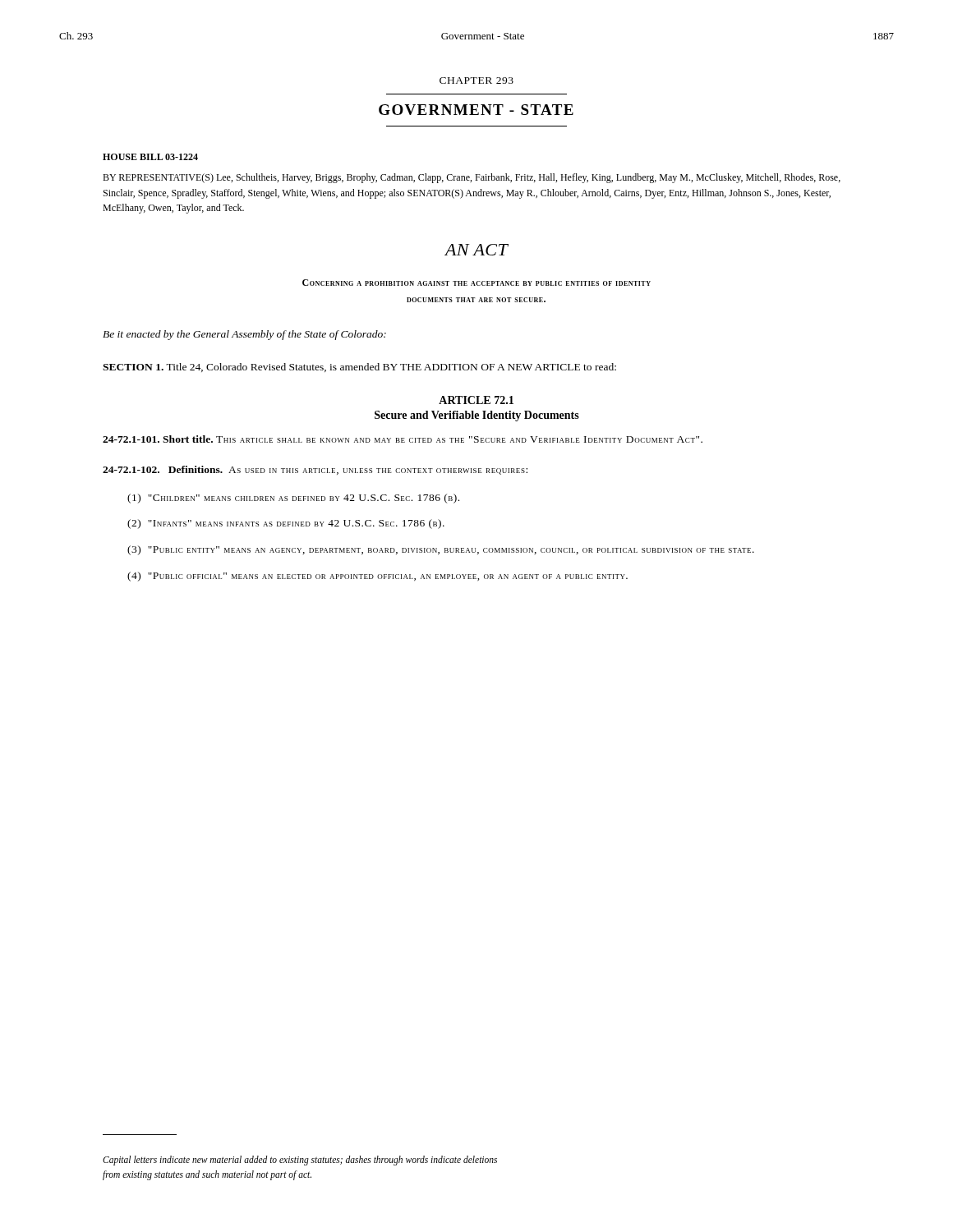Find the region starting "CHAPTER 293"
This screenshot has height=1232, width=953.
point(476,80)
